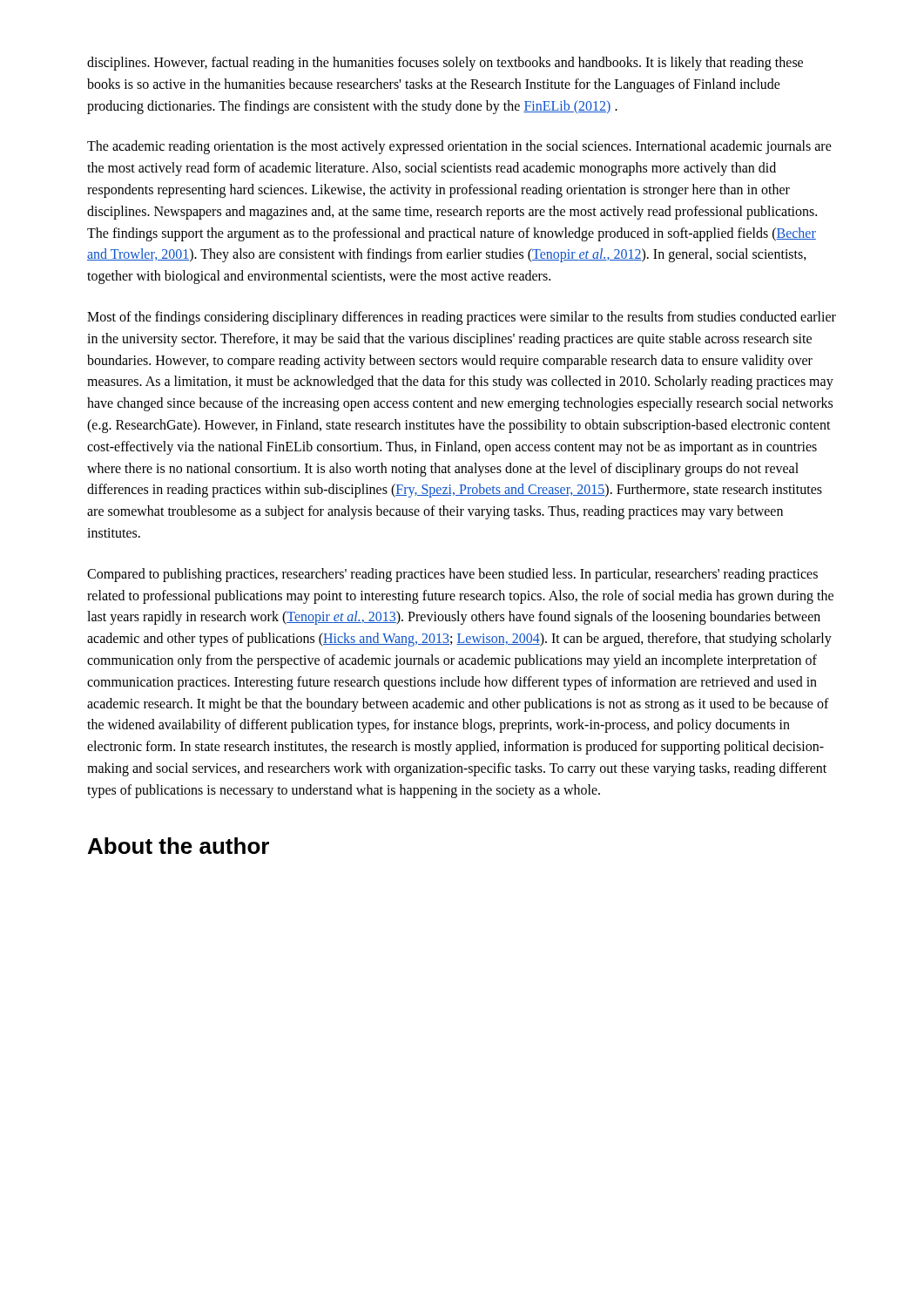Image resolution: width=924 pixels, height=1307 pixels.
Task: Click the passage that begins "The academic reading orientation is the most actively"
Action: 459,211
